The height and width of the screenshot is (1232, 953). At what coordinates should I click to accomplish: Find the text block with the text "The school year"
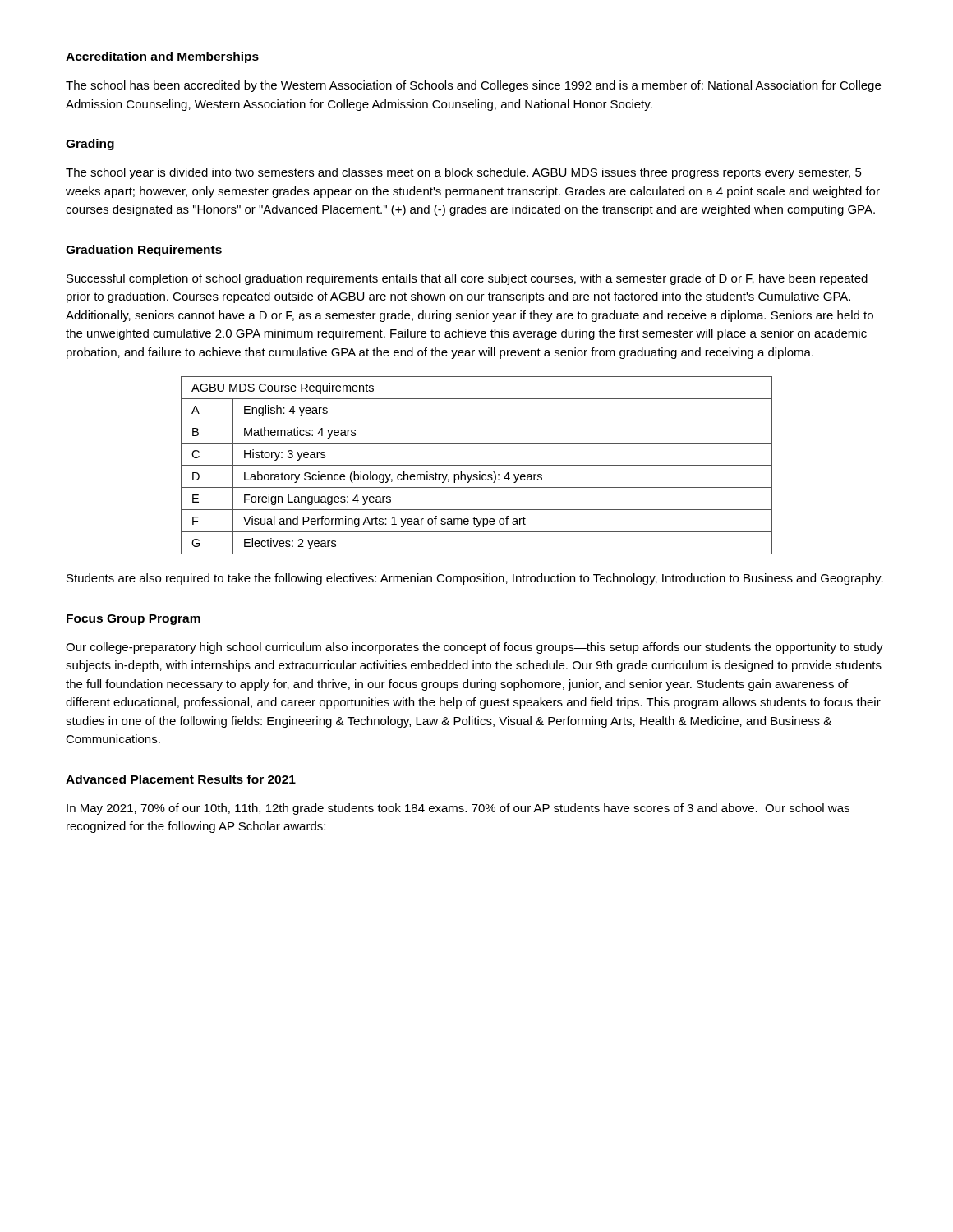pos(476,191)
